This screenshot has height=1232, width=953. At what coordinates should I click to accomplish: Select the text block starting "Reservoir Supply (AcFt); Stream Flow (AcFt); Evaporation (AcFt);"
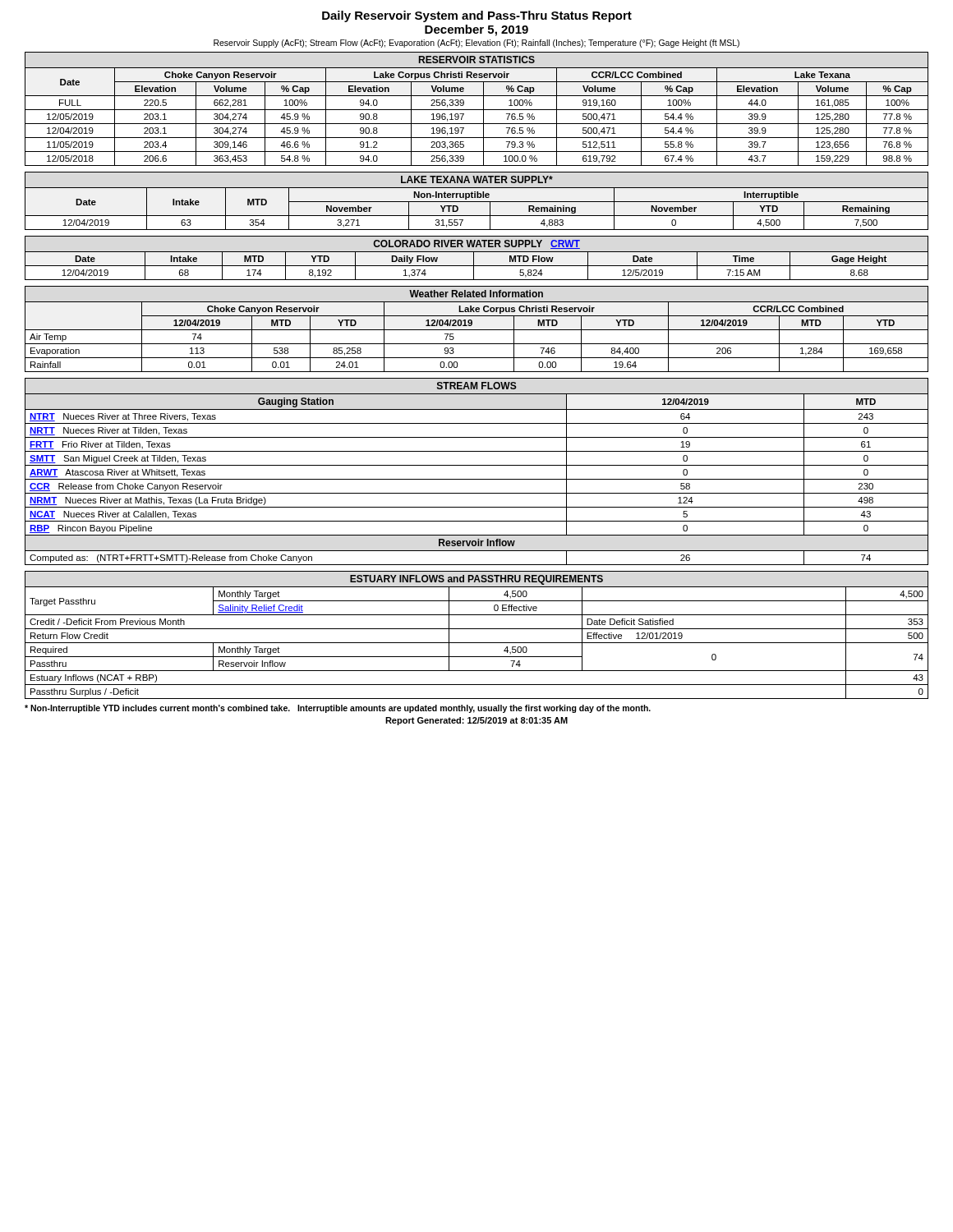[x=476, y=43]
